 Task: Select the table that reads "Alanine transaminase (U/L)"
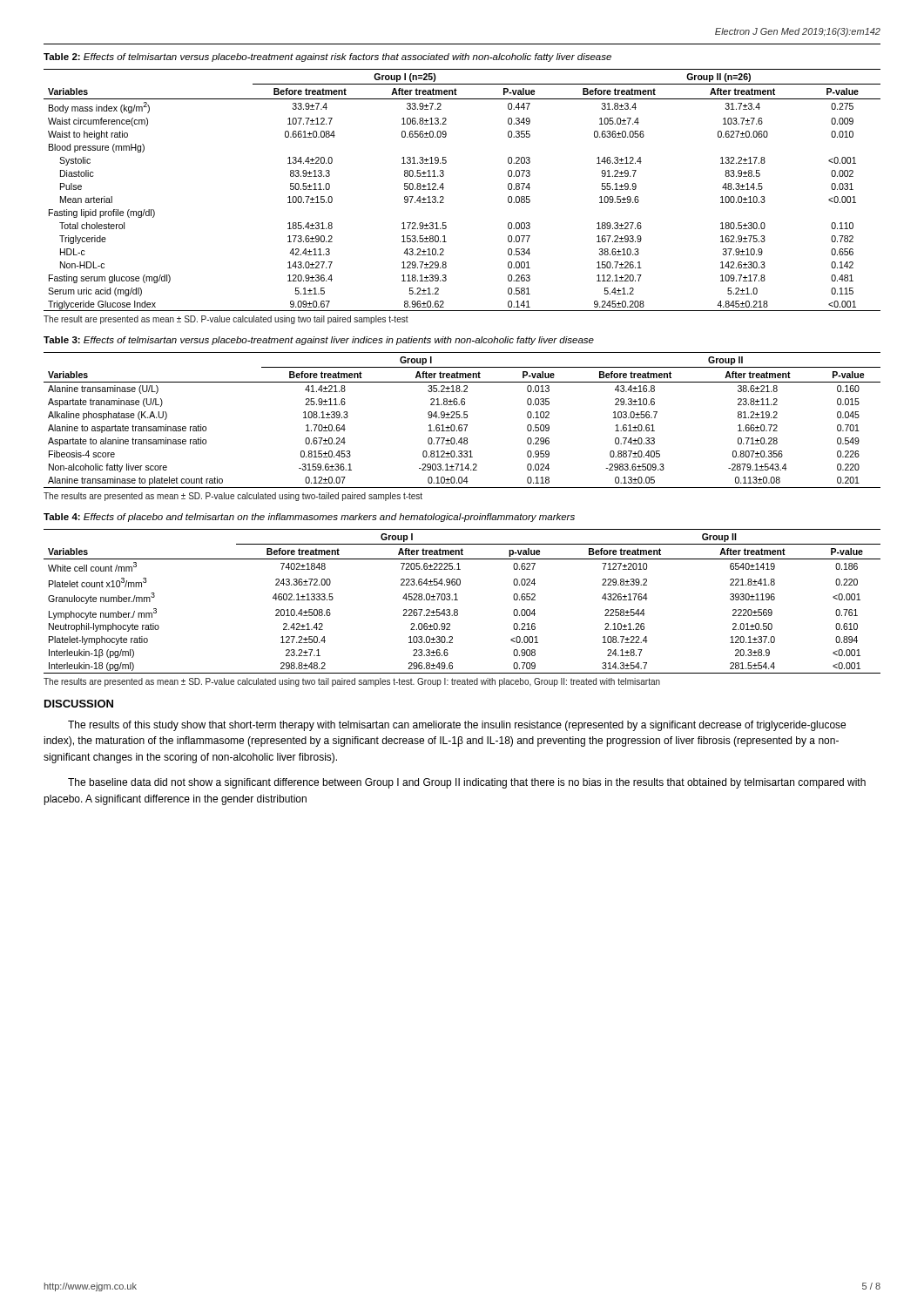point(462,420)
